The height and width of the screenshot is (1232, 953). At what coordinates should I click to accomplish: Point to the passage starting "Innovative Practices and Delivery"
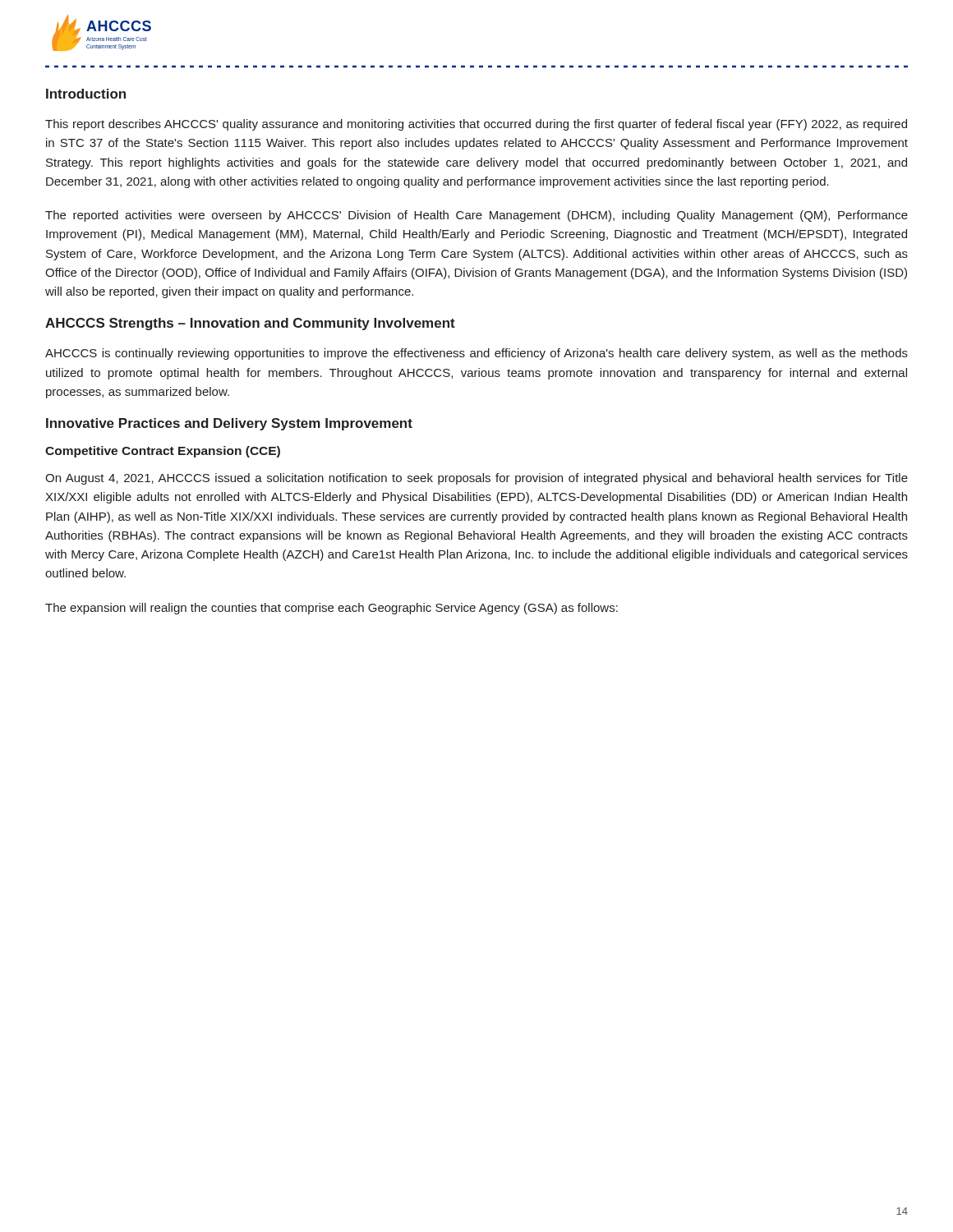(229, 423)
